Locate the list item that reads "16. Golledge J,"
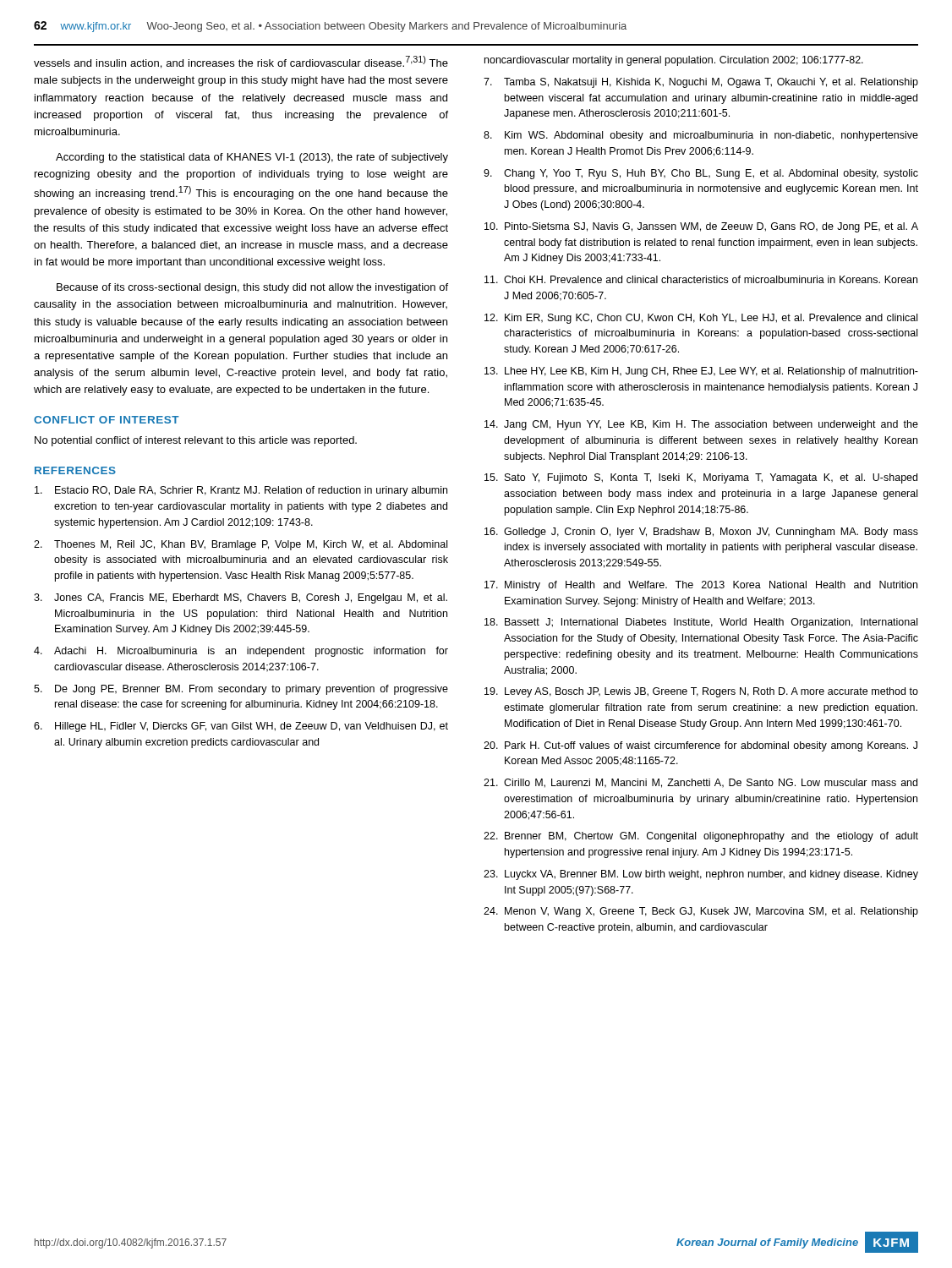 click(701, 547)
